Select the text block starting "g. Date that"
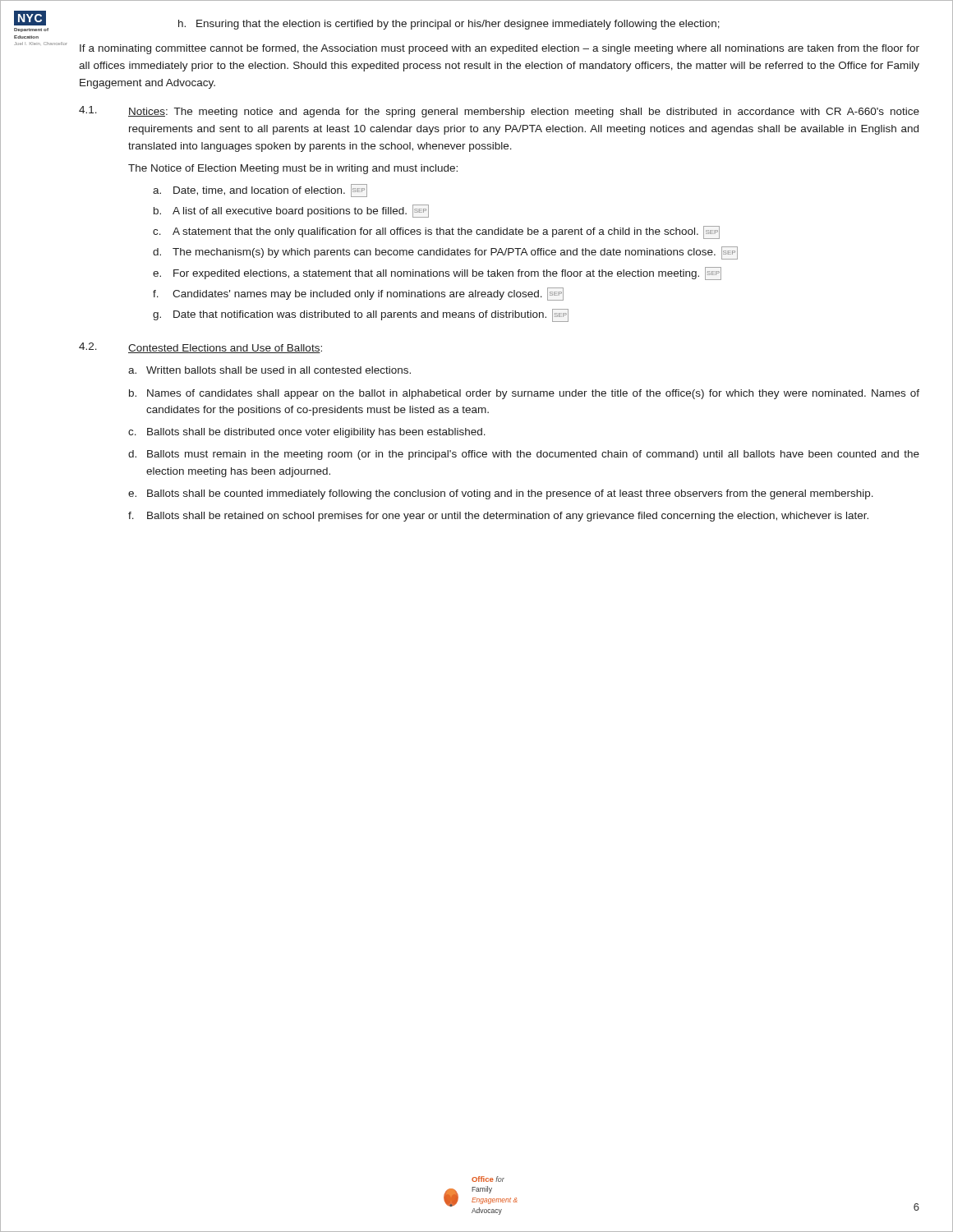Viewport: 953px width, 1232px height. (x=536, y=315)
